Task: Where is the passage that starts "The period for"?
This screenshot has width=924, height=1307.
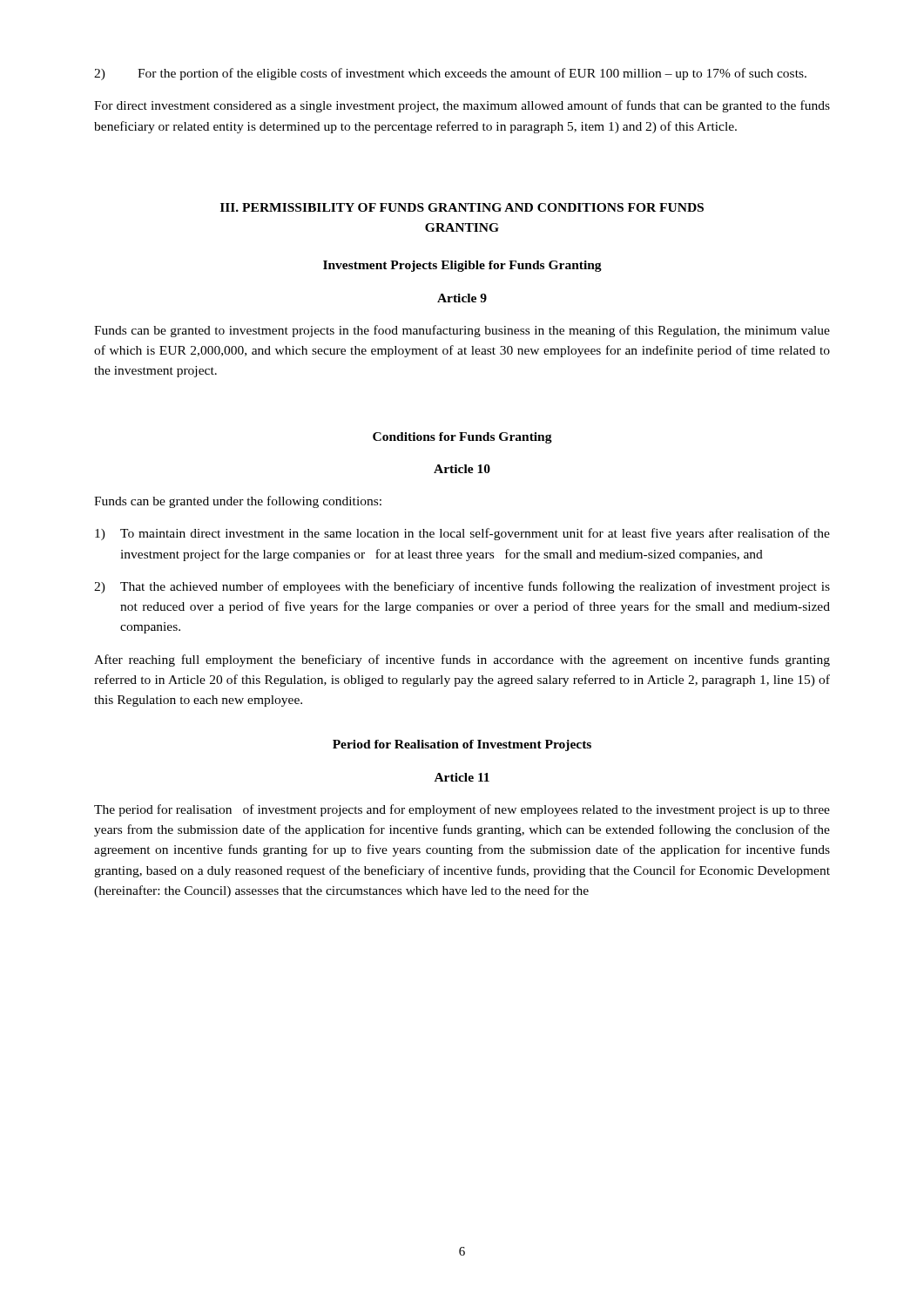Action: pyautogui.click(x=462, y=849)
